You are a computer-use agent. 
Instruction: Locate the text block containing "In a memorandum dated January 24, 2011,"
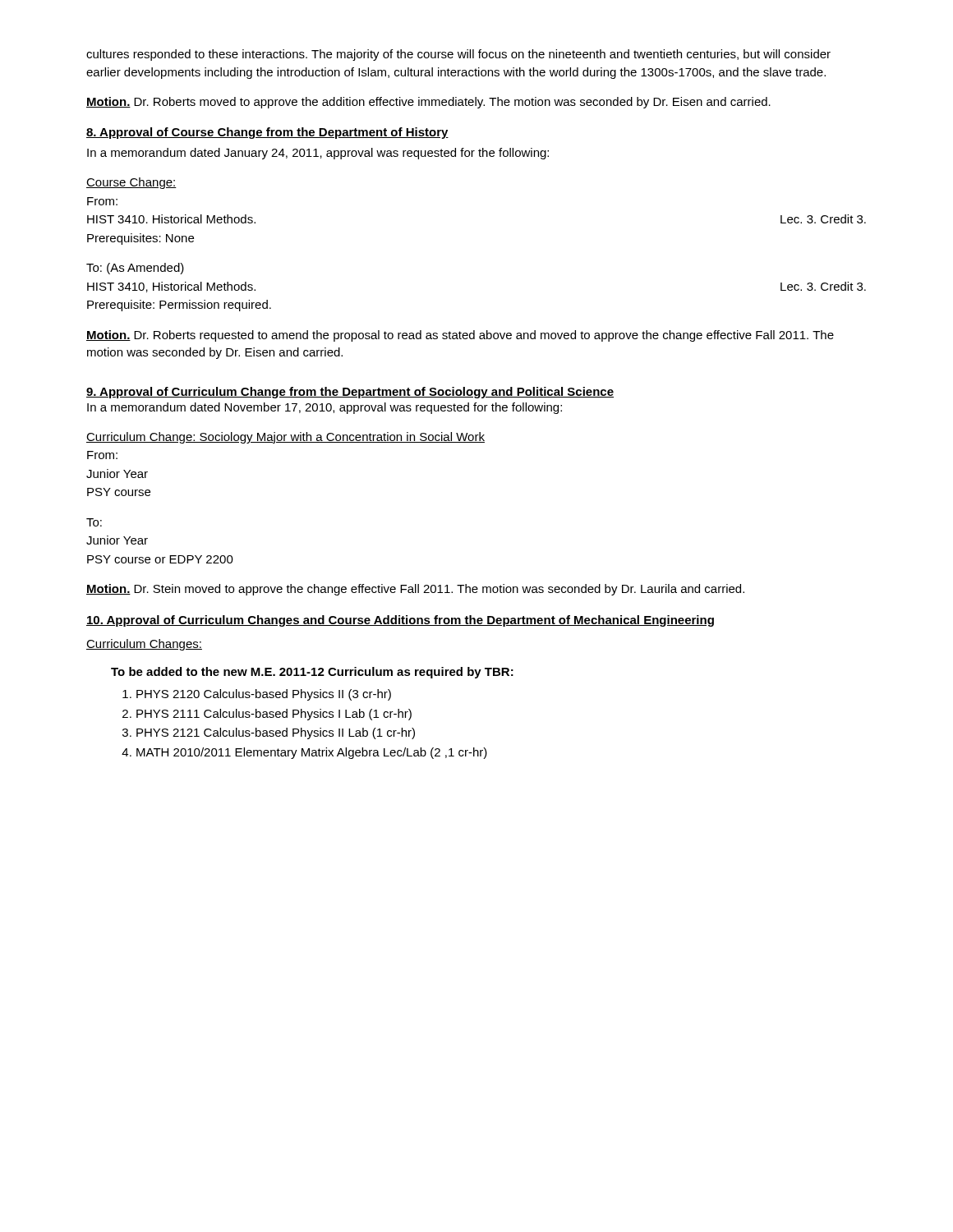(x=318, y=153)
